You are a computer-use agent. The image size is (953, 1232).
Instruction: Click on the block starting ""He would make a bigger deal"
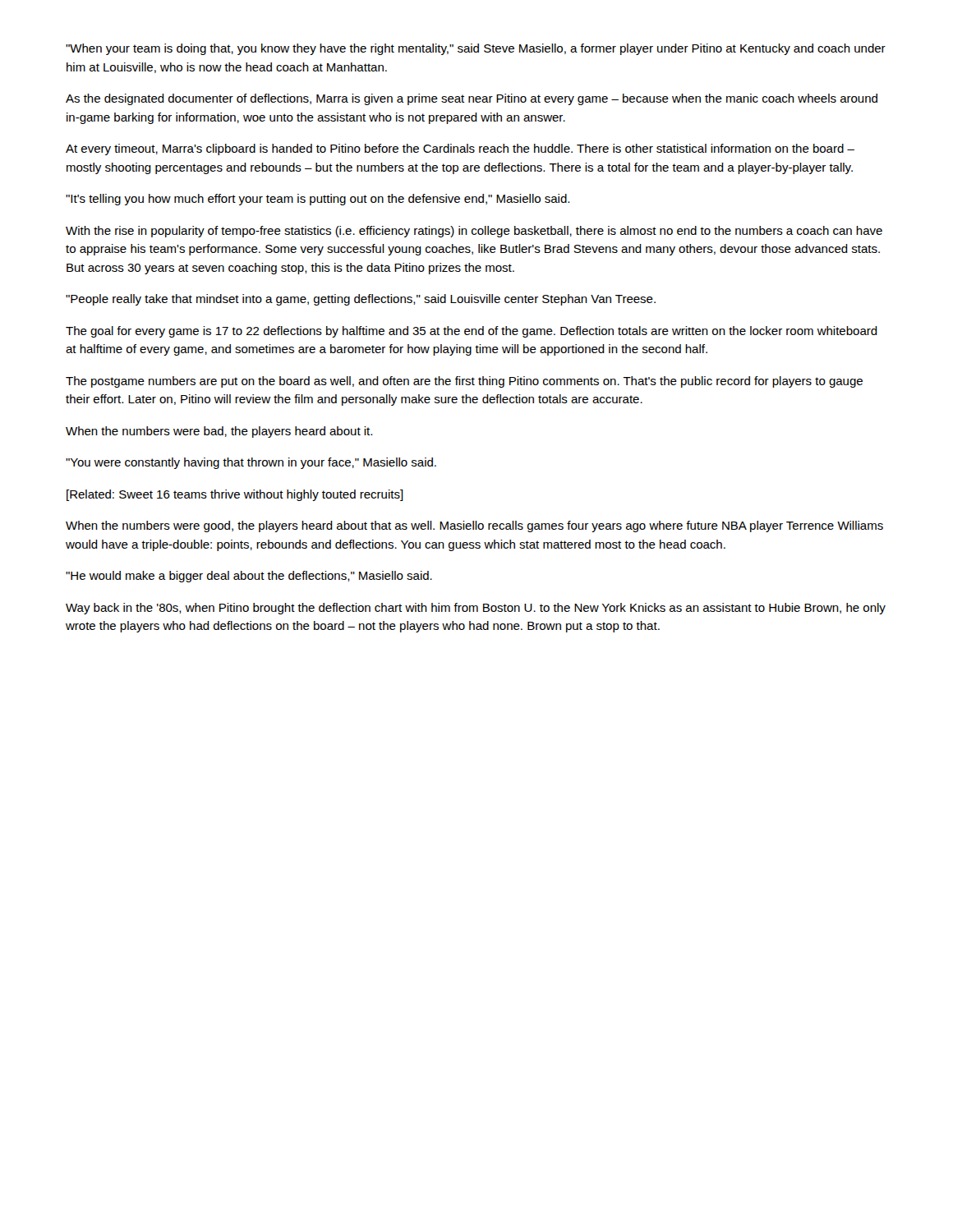pos(249,575)
